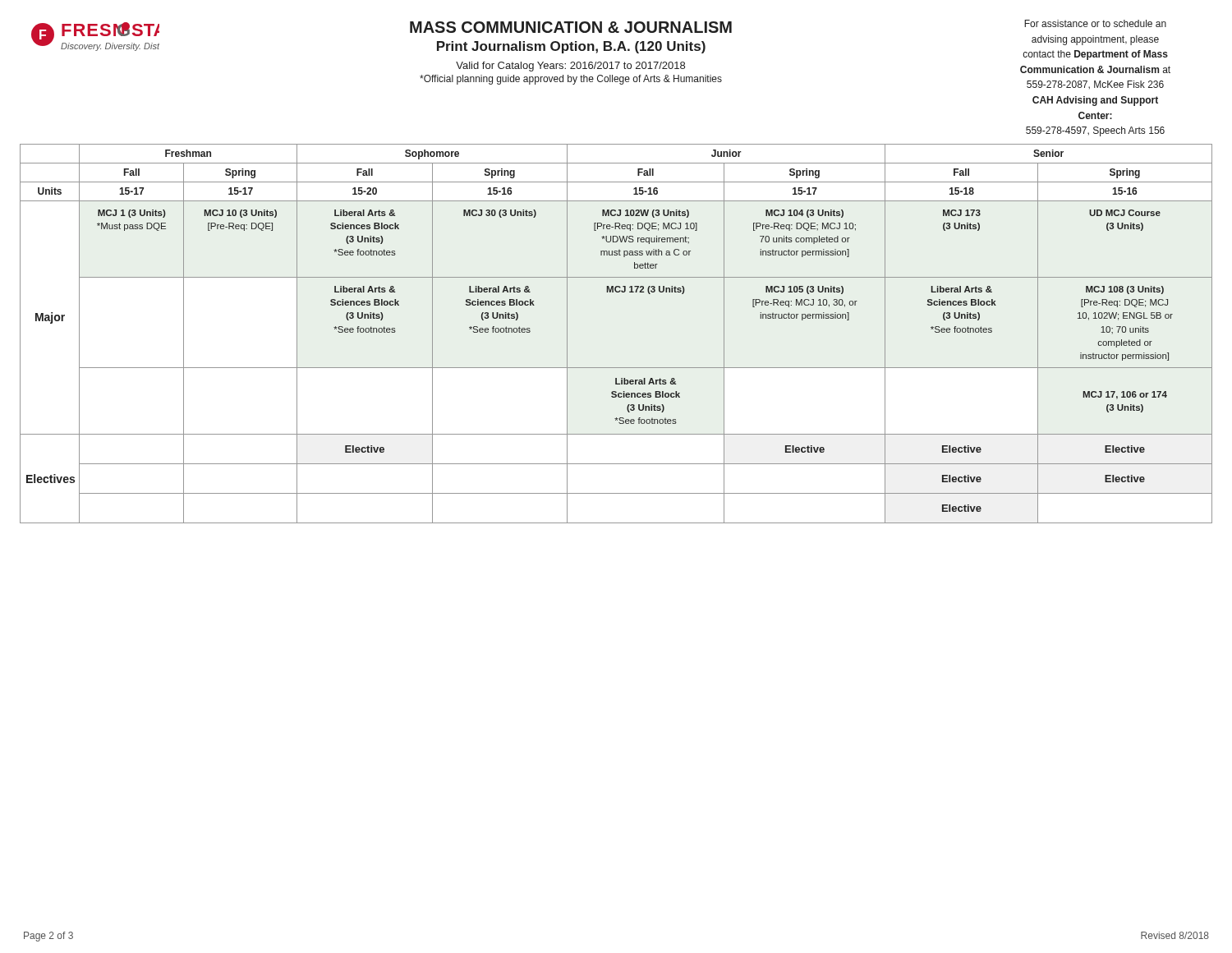Select the text starting "MASS COMMUNICATION & JOURNALISM"

571,51
